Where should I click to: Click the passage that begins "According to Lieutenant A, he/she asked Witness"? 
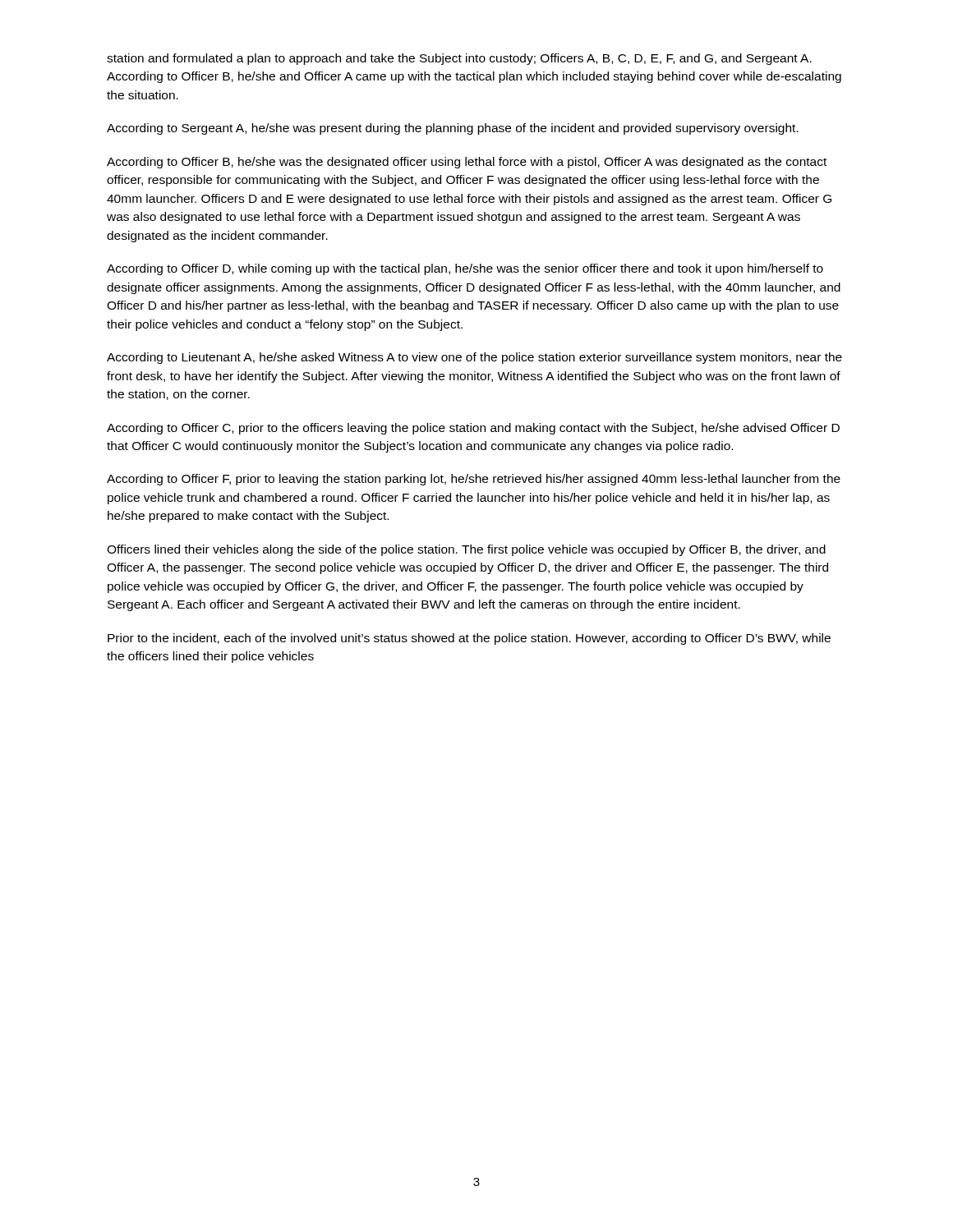[x=475, y=375]
